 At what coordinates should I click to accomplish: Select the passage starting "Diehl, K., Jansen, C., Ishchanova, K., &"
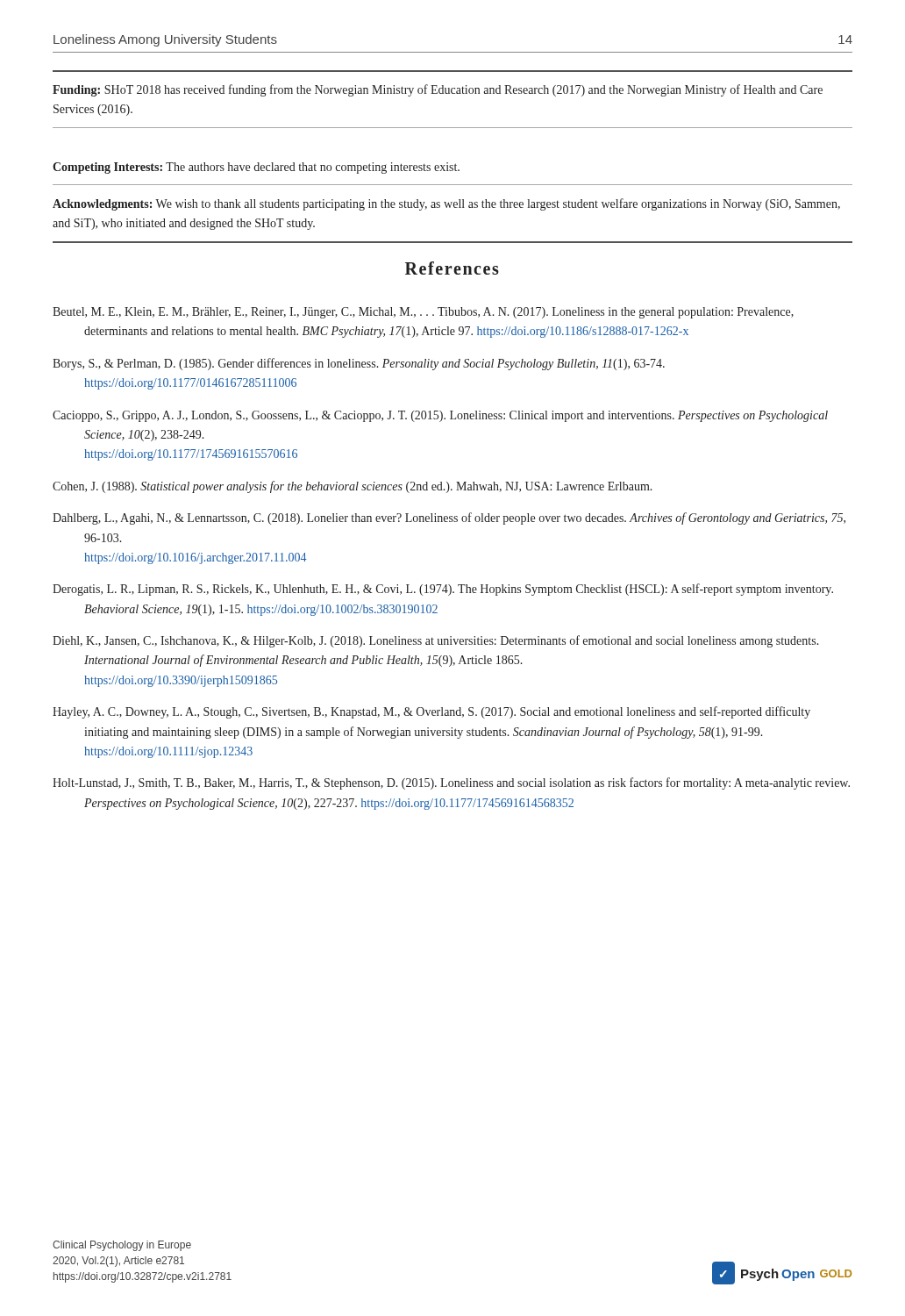[x=436, y=661]
